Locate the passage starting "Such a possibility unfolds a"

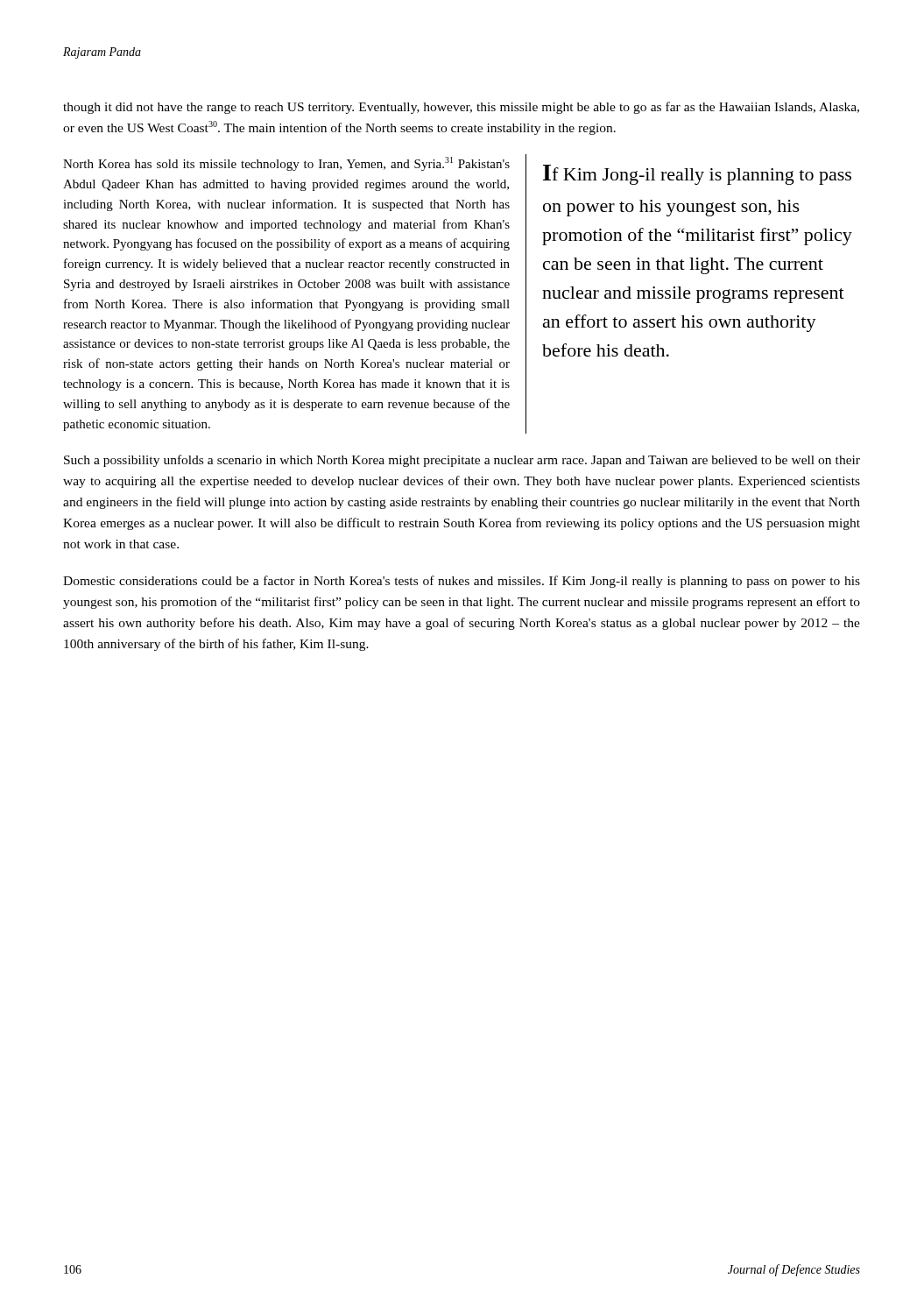pyautogui.click(x=462, y=502)
